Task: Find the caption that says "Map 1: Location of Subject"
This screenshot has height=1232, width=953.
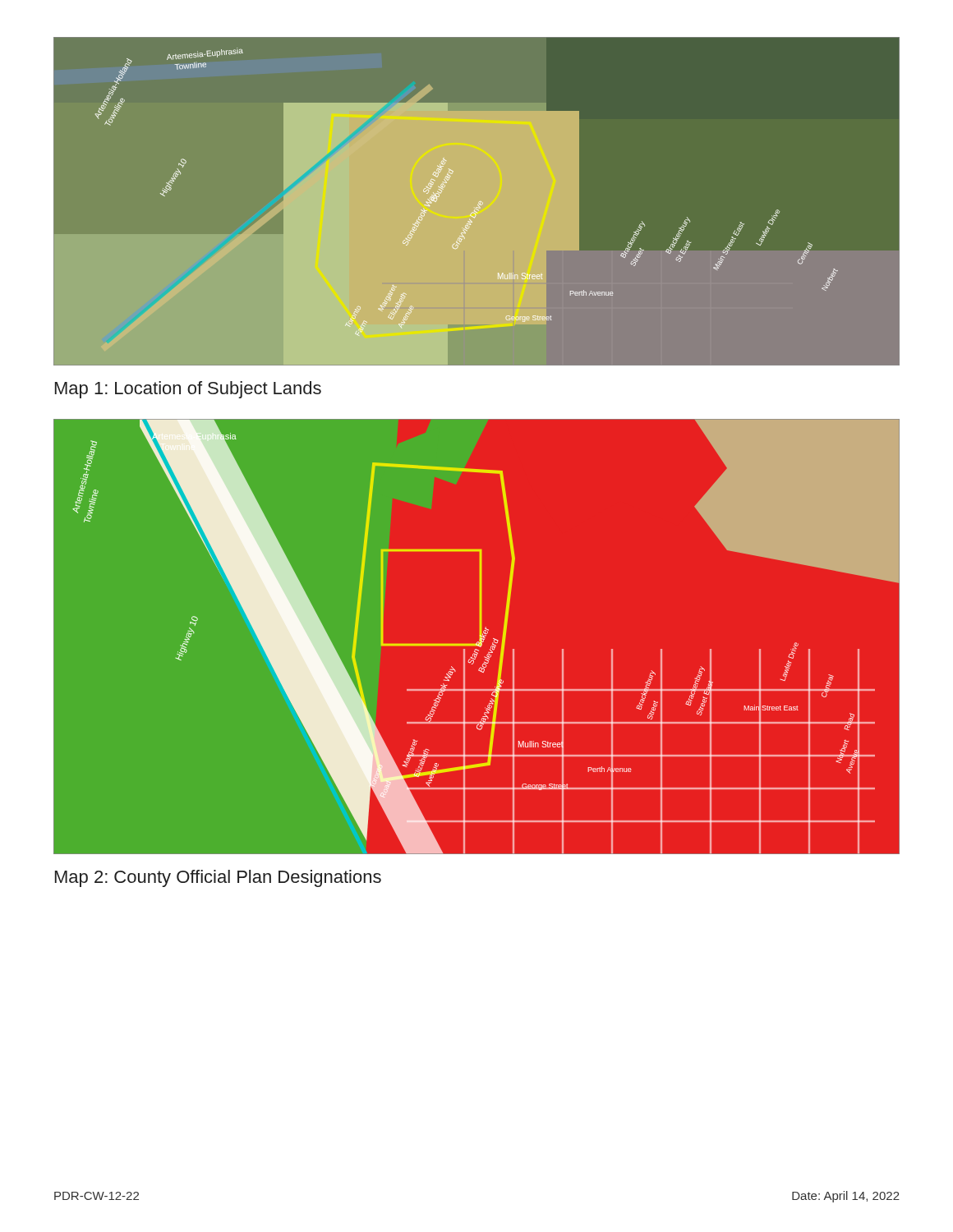Action: [188, 389]
